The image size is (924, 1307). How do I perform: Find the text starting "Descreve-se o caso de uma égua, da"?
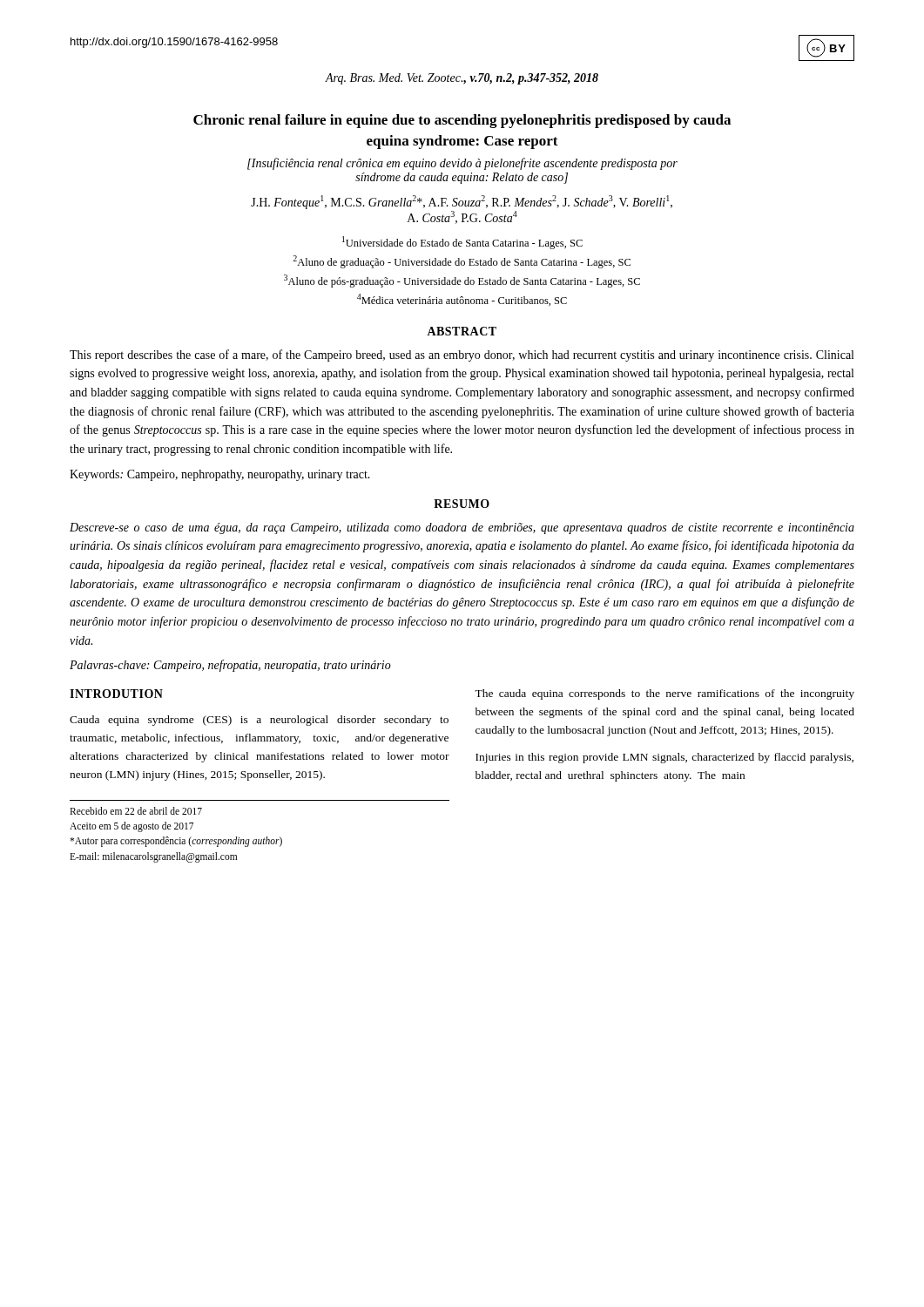[x=462, y=584]
